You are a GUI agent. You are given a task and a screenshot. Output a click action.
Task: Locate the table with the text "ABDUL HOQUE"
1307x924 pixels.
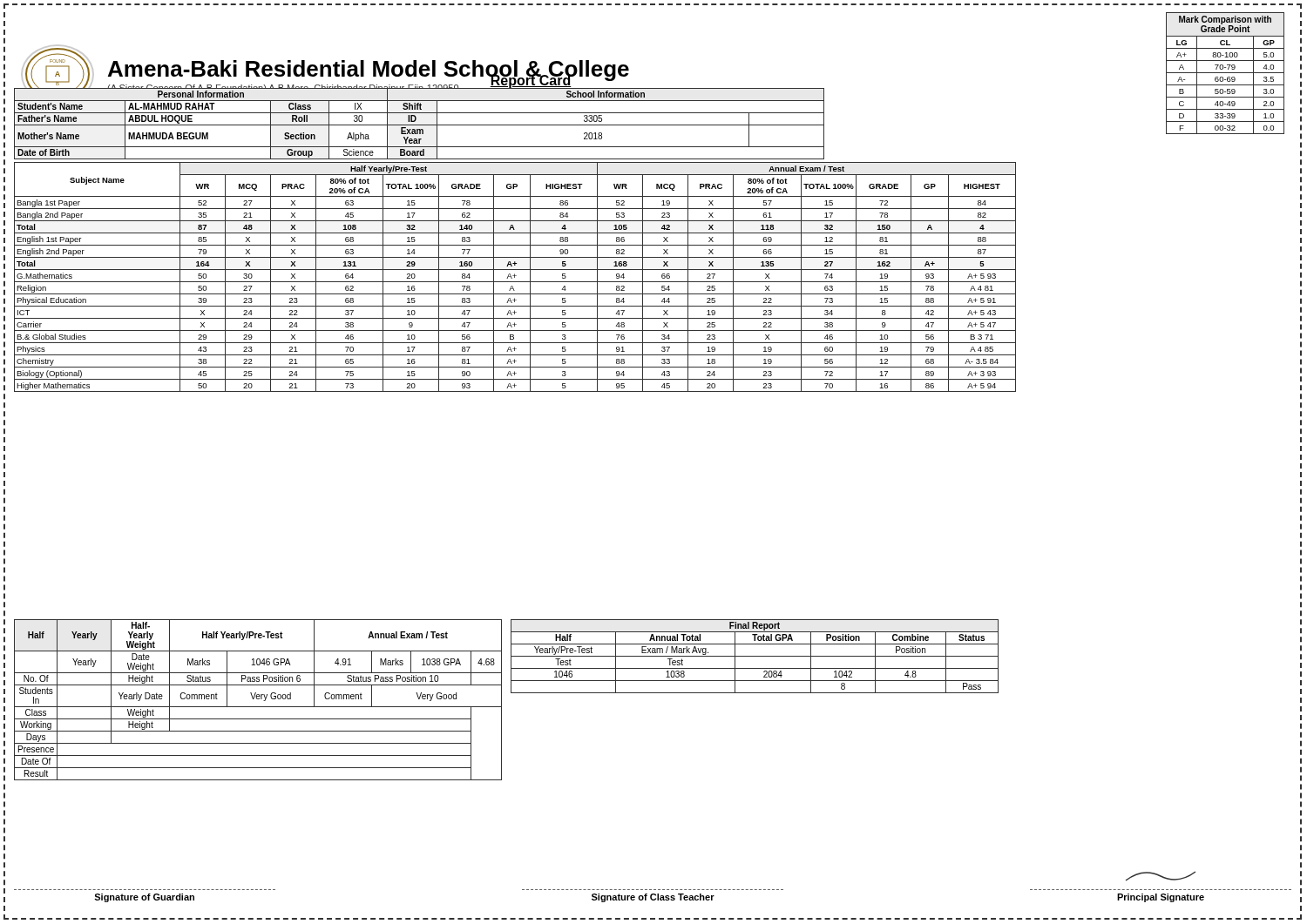pos(419,124)
